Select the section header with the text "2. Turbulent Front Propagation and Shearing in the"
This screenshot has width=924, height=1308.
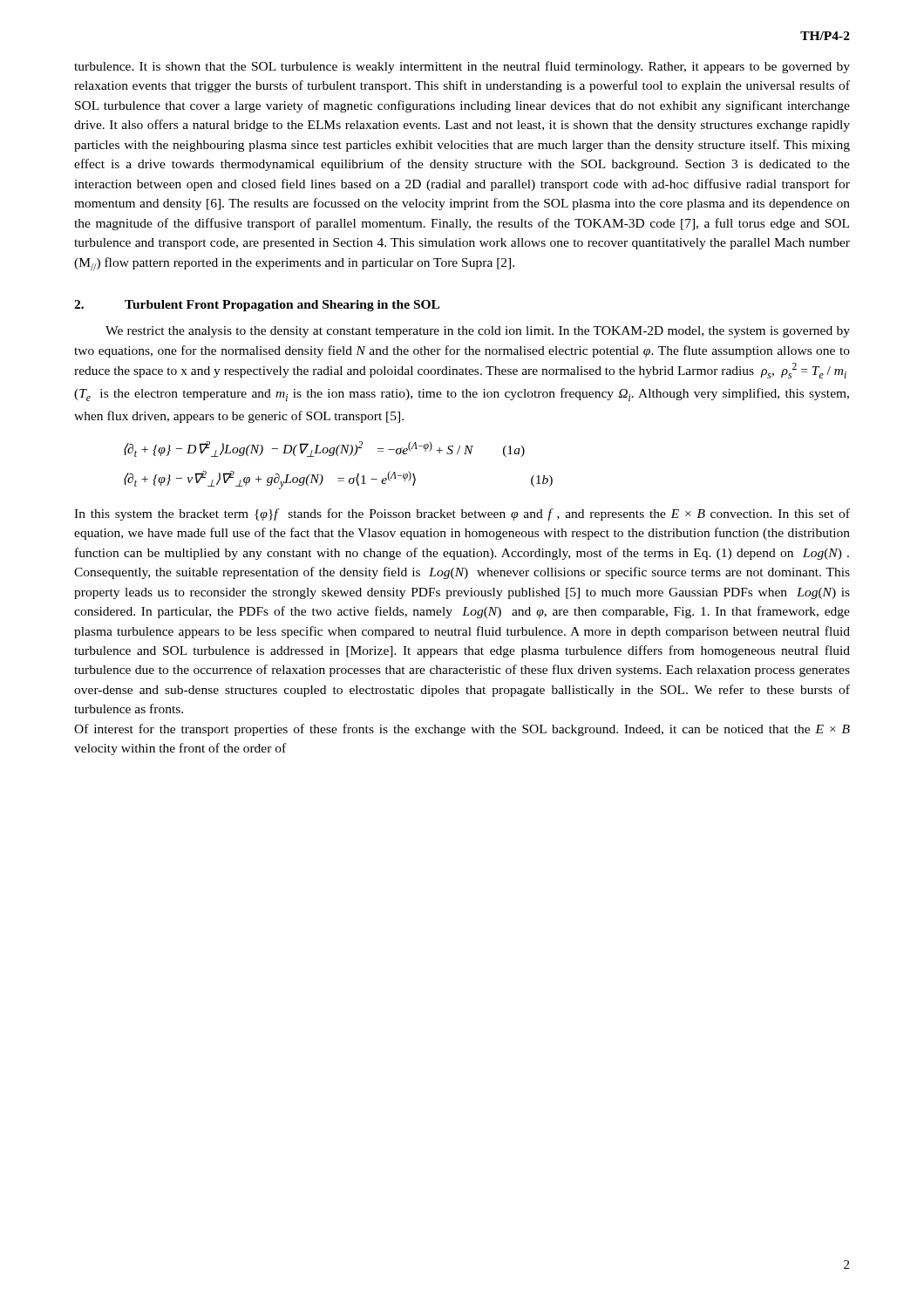pos(257,306)
